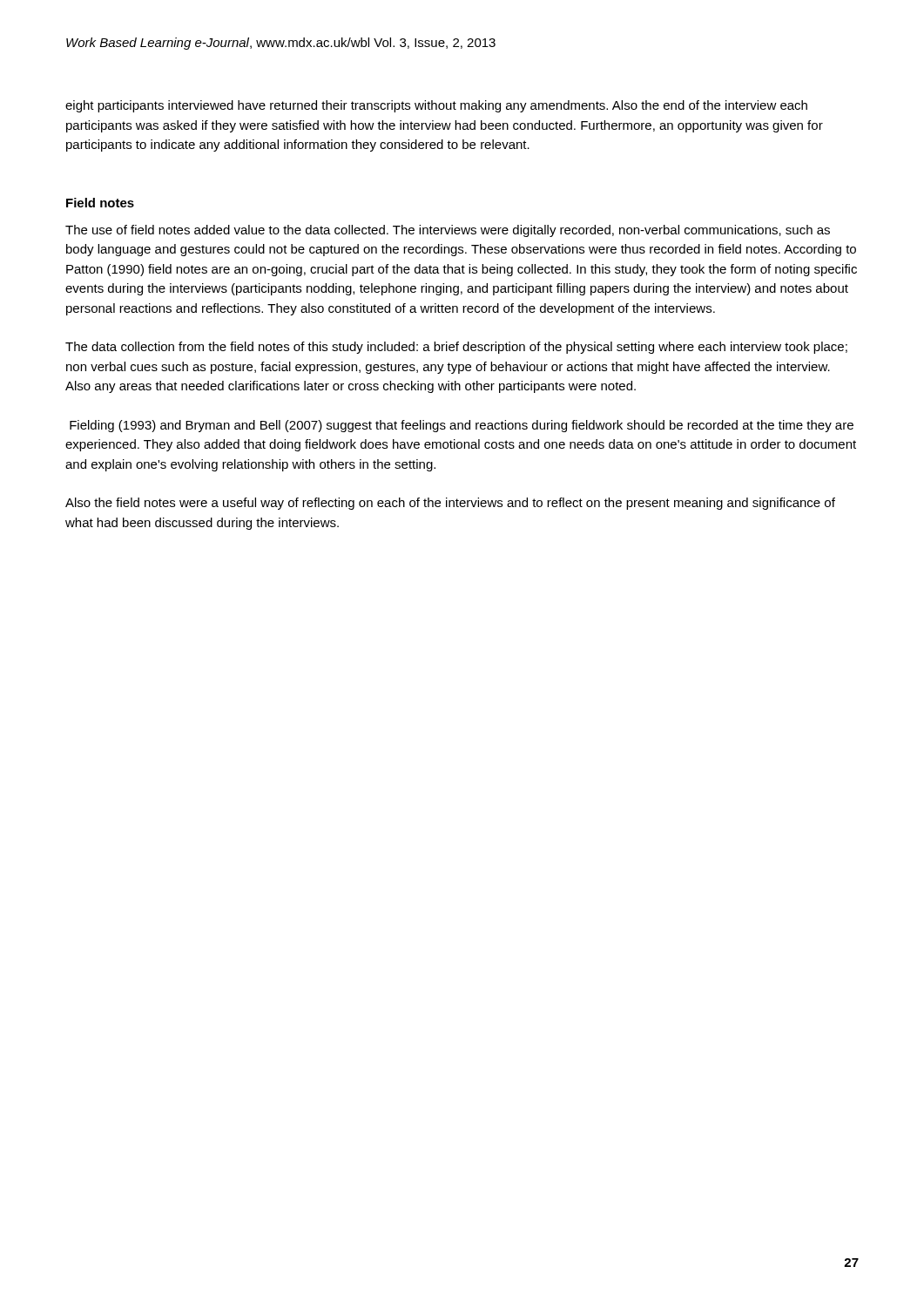This screenshot has height=1307, width=924.
Task: Find the text block with the text "Also the field notes were a useful way"
Action: (x=450, y=512)
